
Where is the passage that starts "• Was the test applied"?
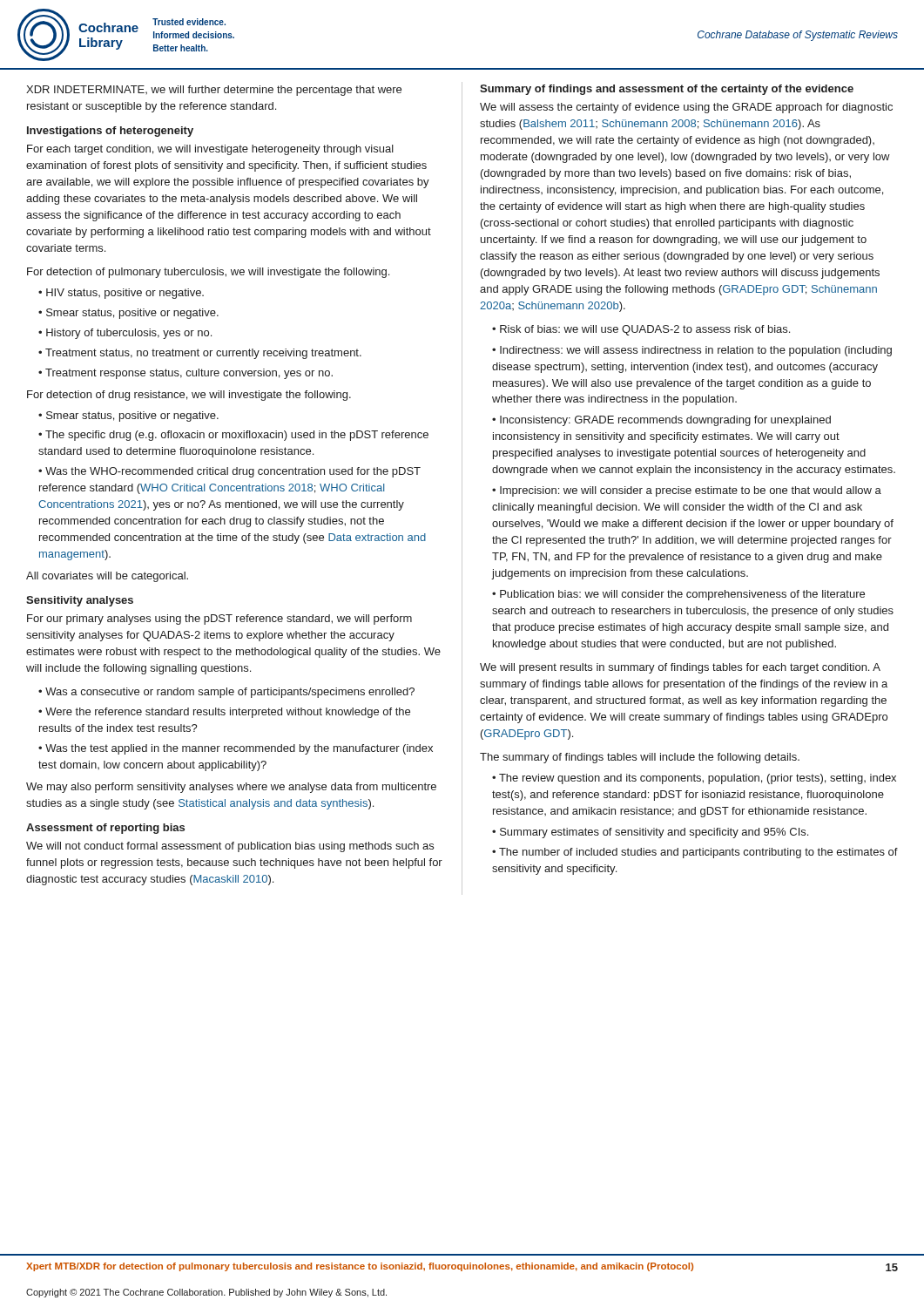[236, 756]
